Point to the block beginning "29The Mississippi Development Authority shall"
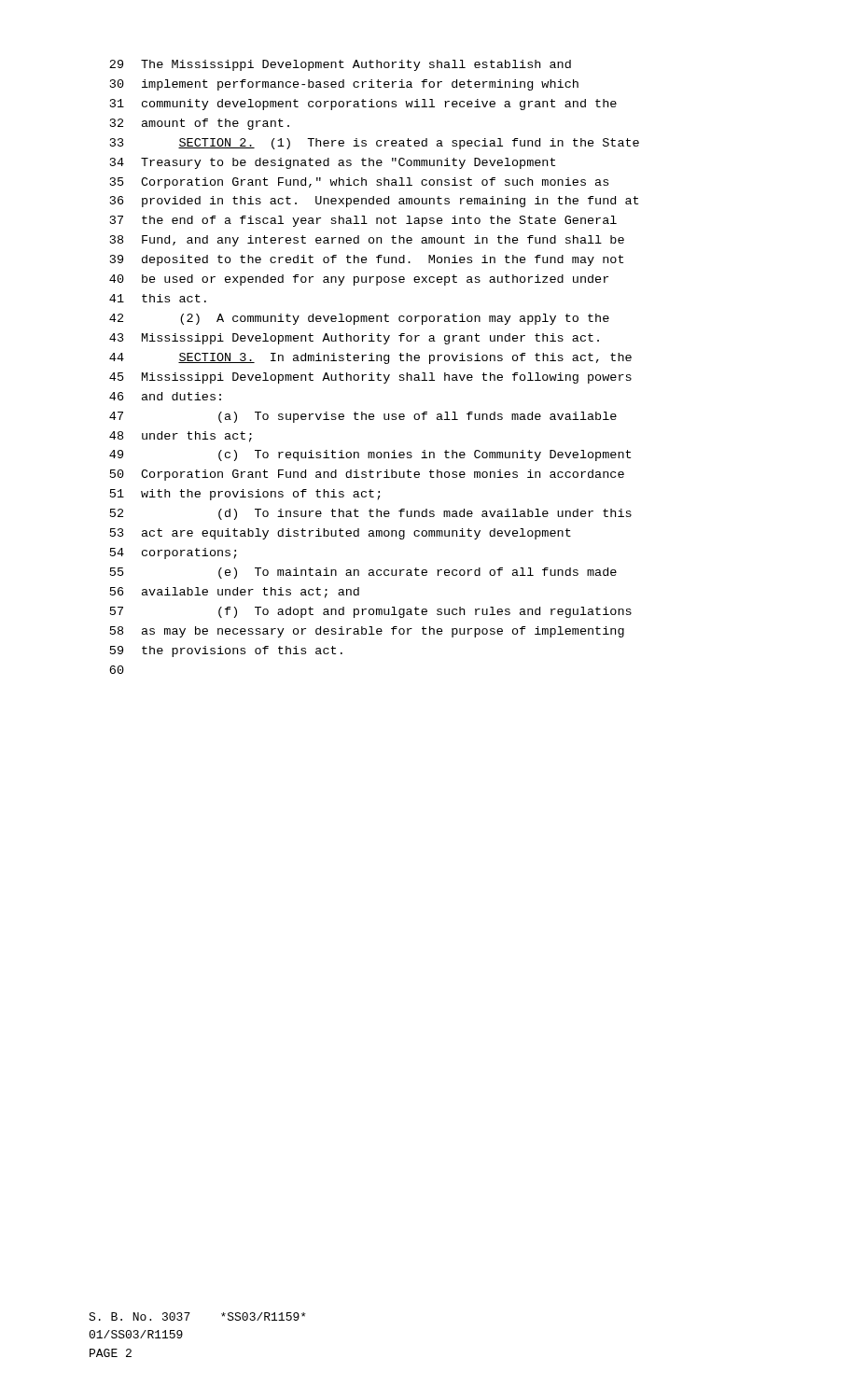This screenshot has height=1400, width=850. click(x=434, y=95)
